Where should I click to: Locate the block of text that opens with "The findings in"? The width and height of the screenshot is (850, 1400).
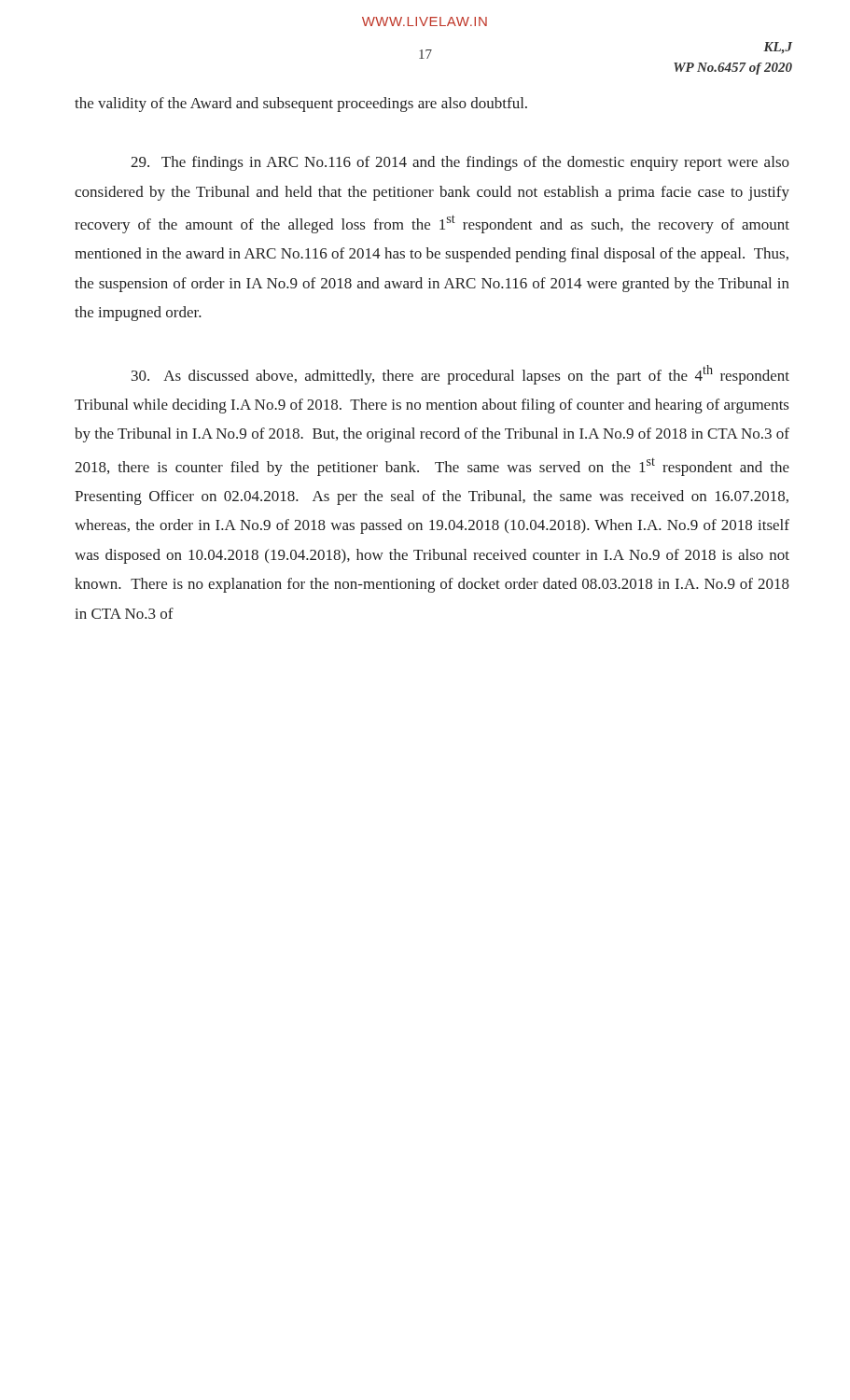click(432, 237)
